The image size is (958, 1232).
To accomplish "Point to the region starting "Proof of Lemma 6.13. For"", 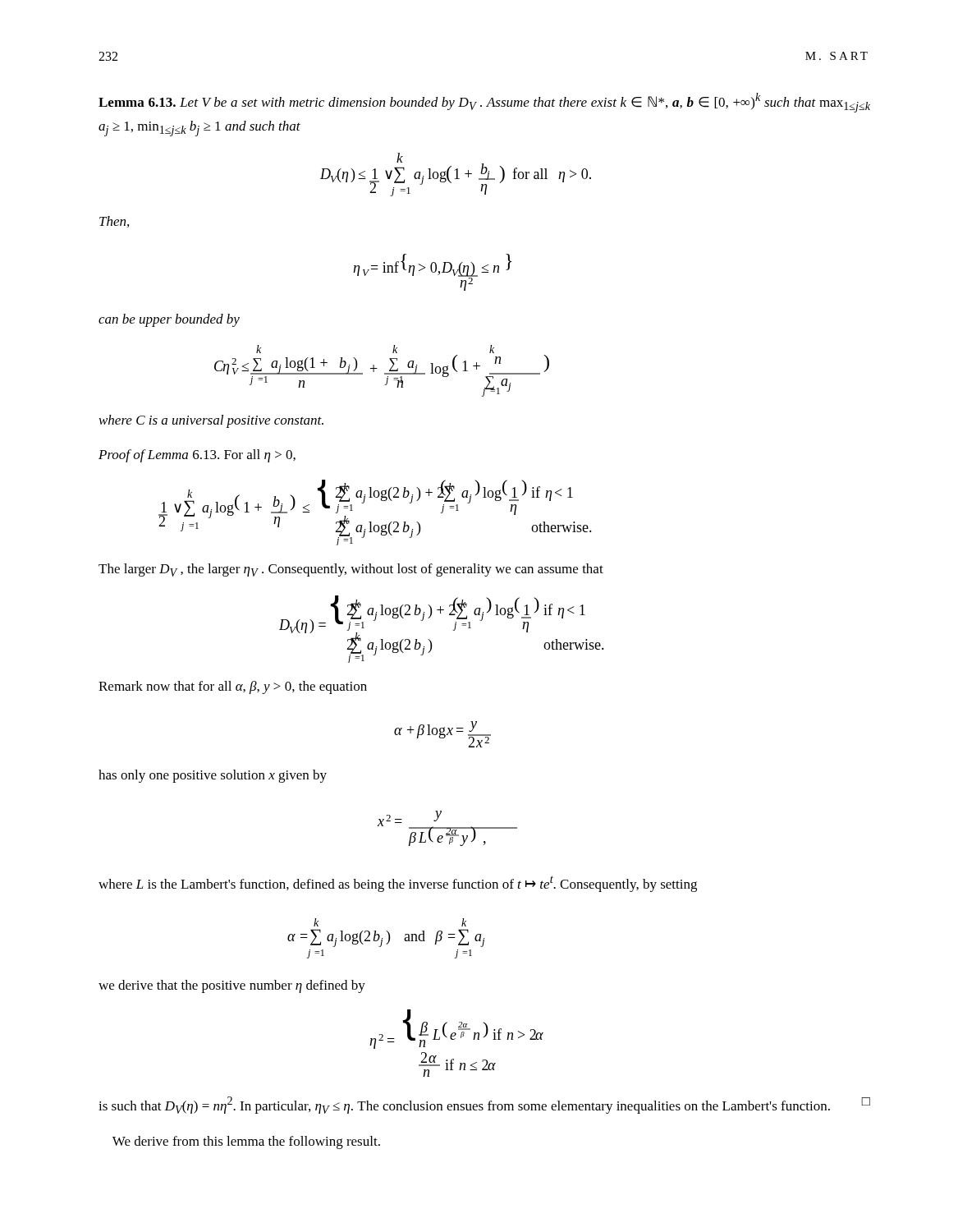I will tap(484, 495).
